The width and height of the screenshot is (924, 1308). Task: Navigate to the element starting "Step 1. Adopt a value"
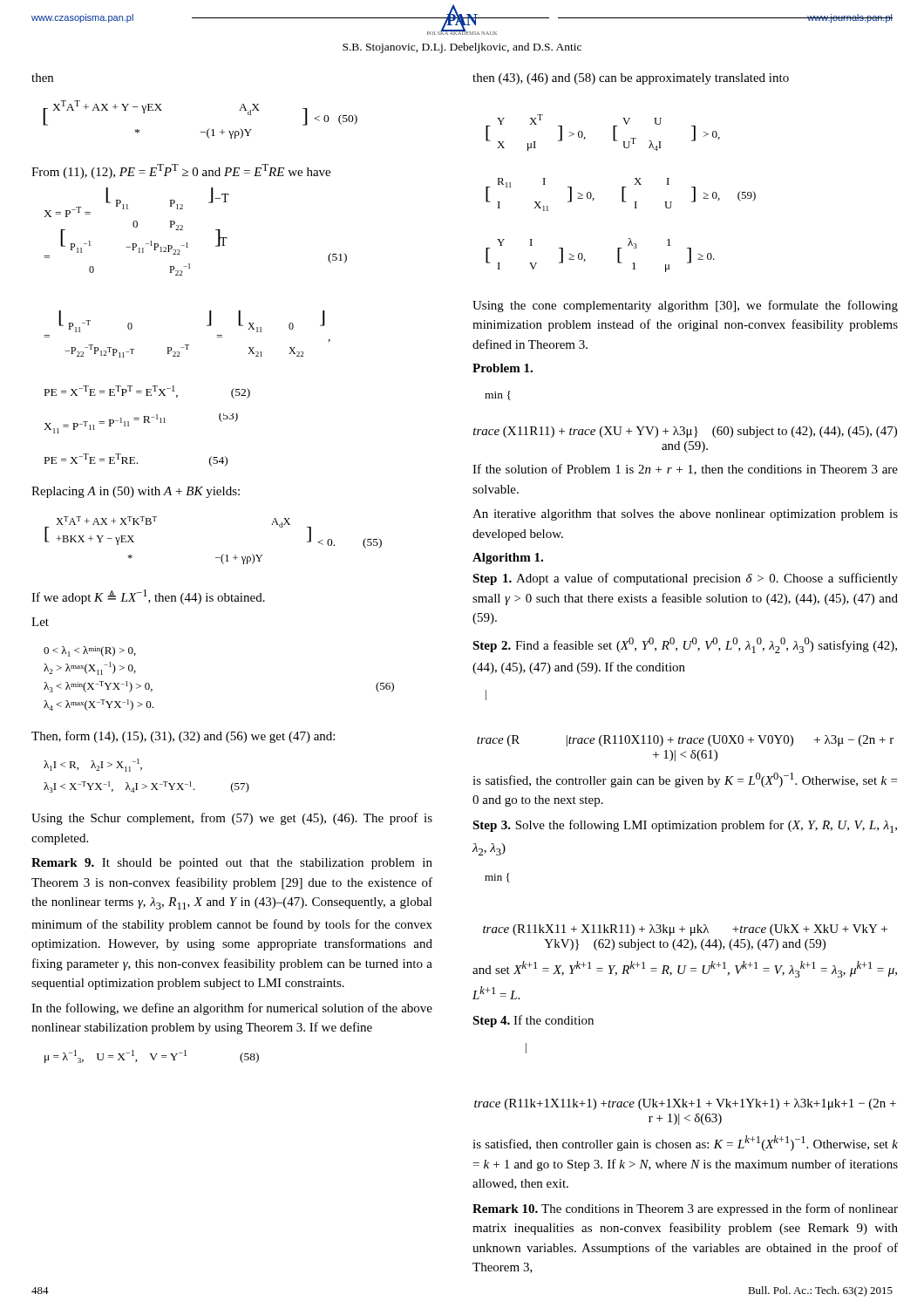pos(685,598)
